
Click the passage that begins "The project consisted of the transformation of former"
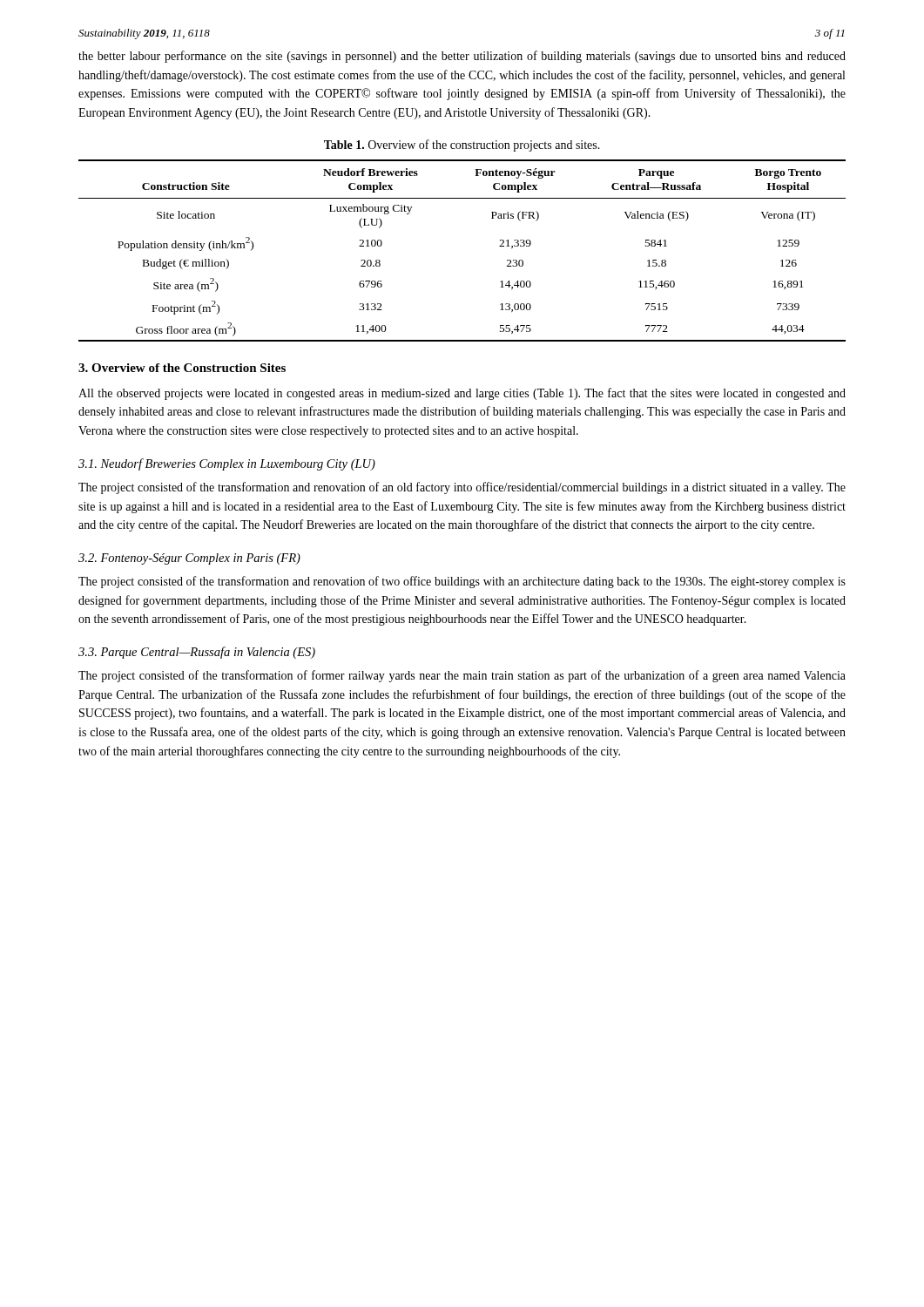point(462,713)
